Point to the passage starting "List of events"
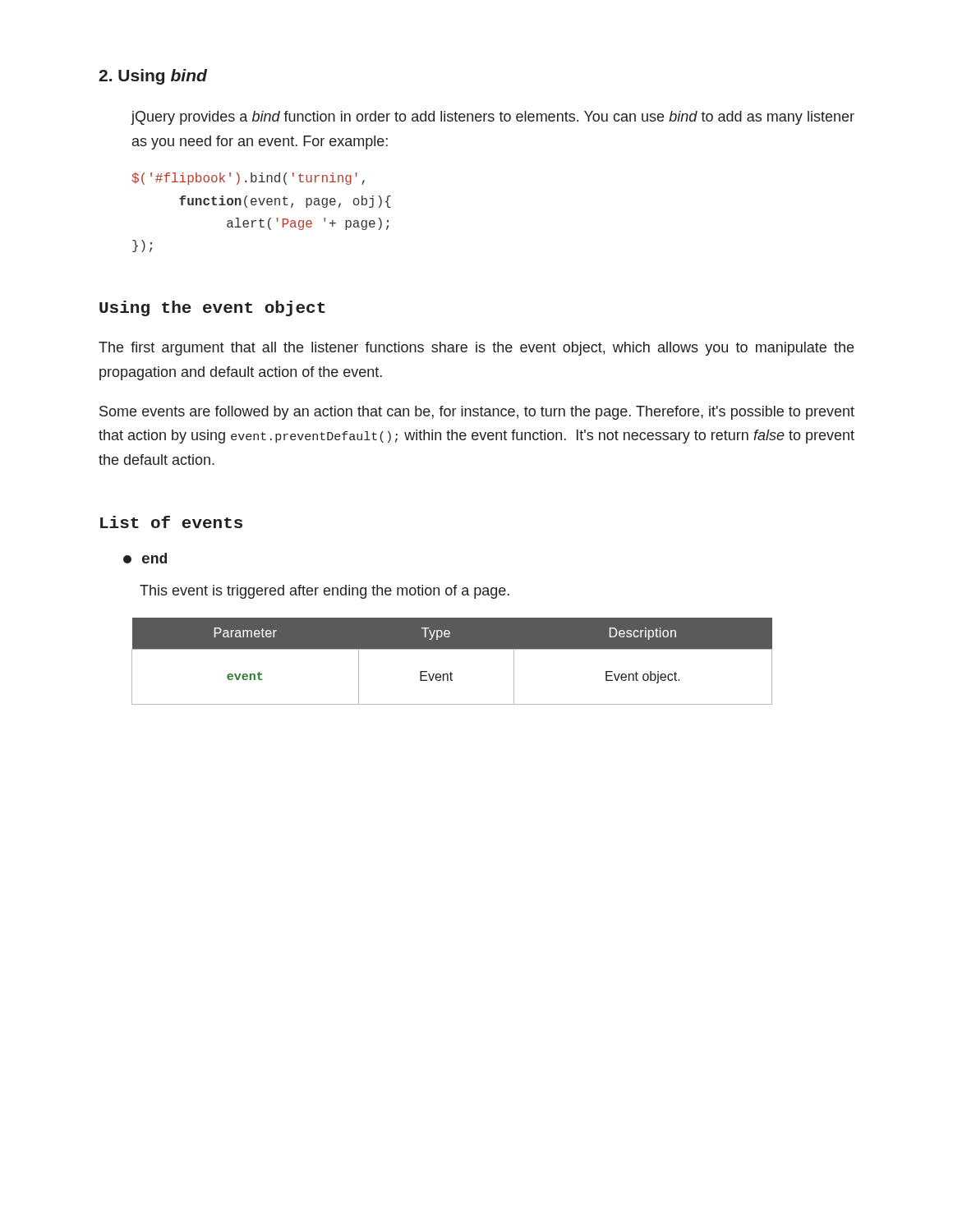 [171, 523]
